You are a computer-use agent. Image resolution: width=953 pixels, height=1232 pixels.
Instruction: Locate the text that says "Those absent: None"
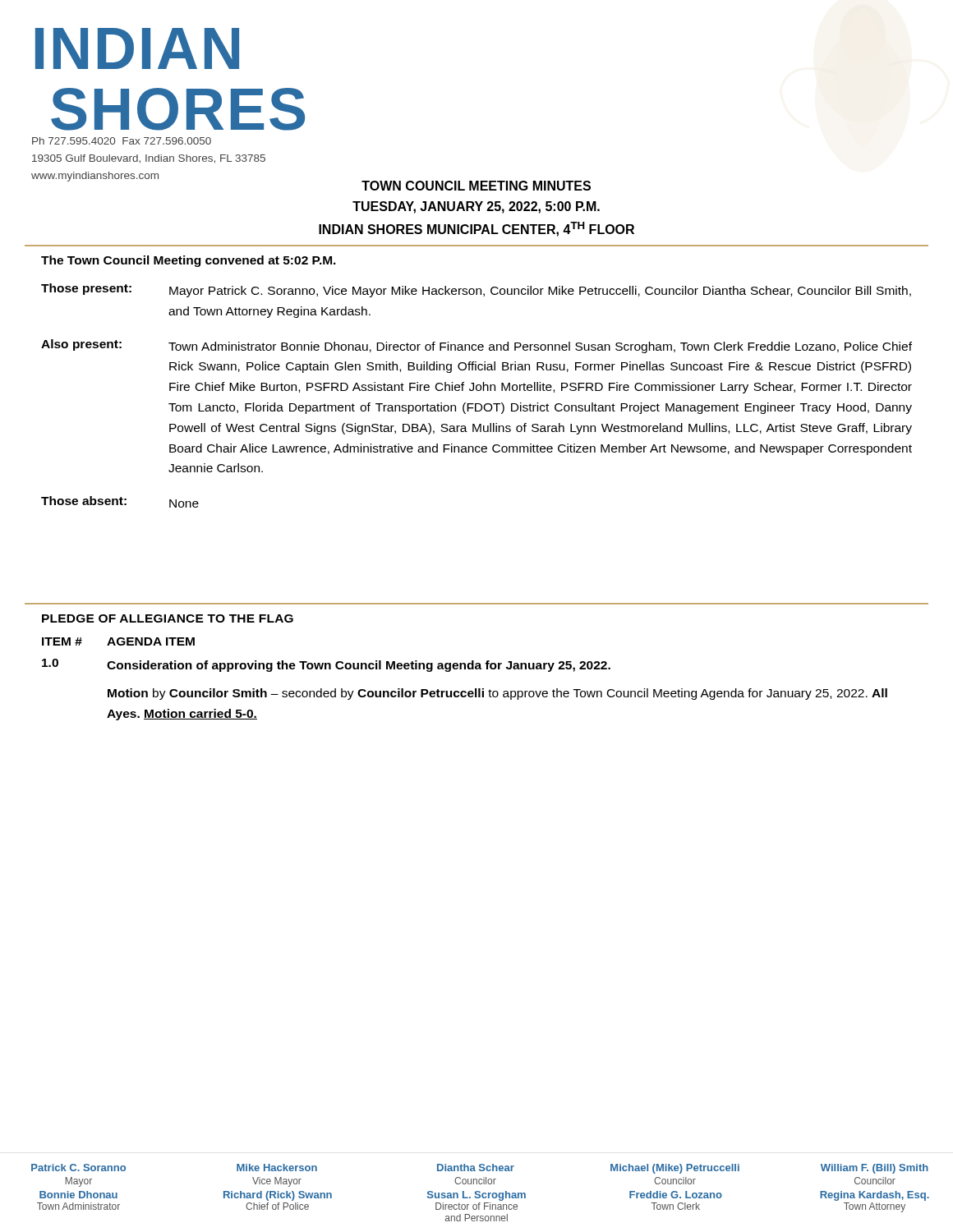click(120, 504)
